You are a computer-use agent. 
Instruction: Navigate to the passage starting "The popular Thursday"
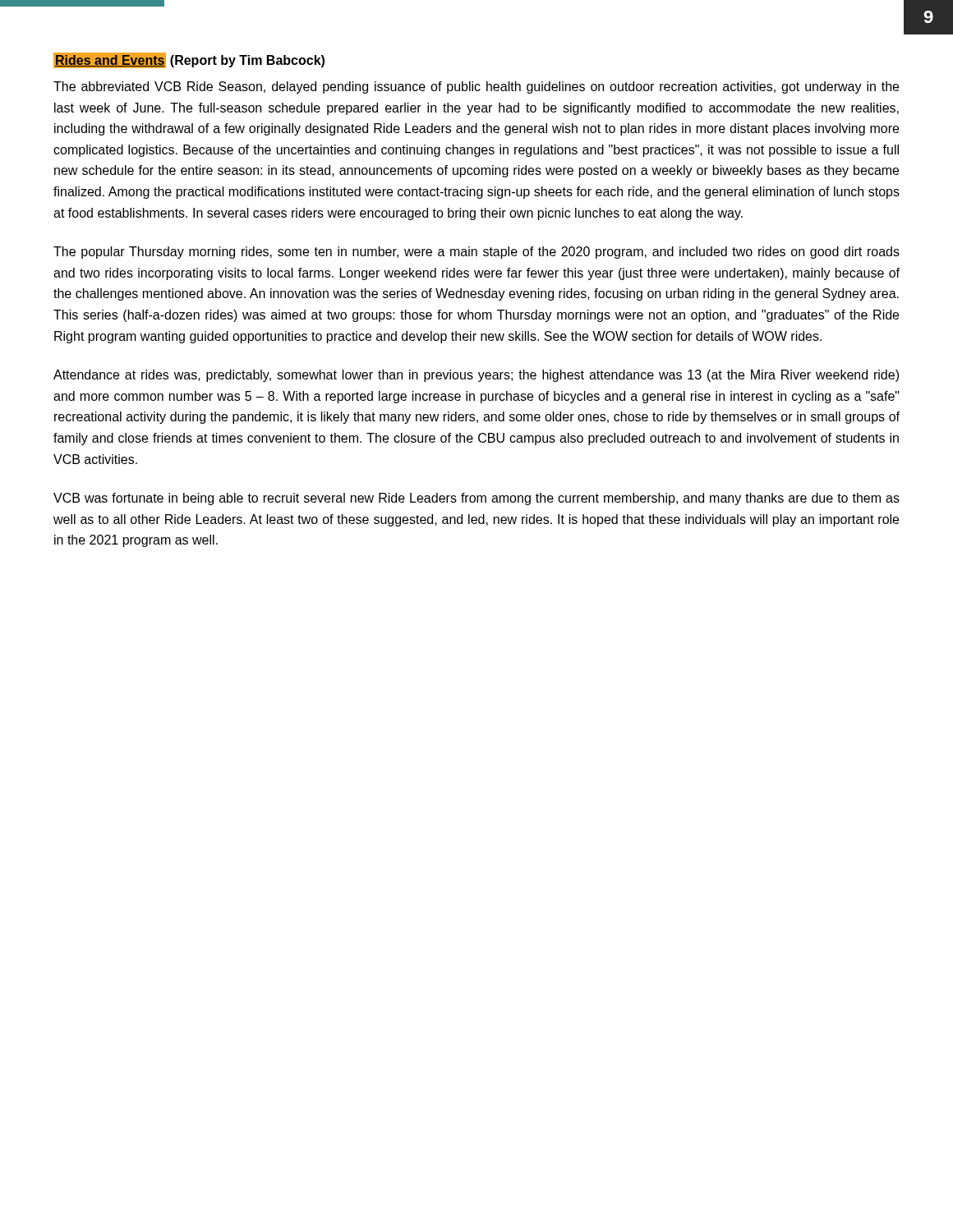476,294
